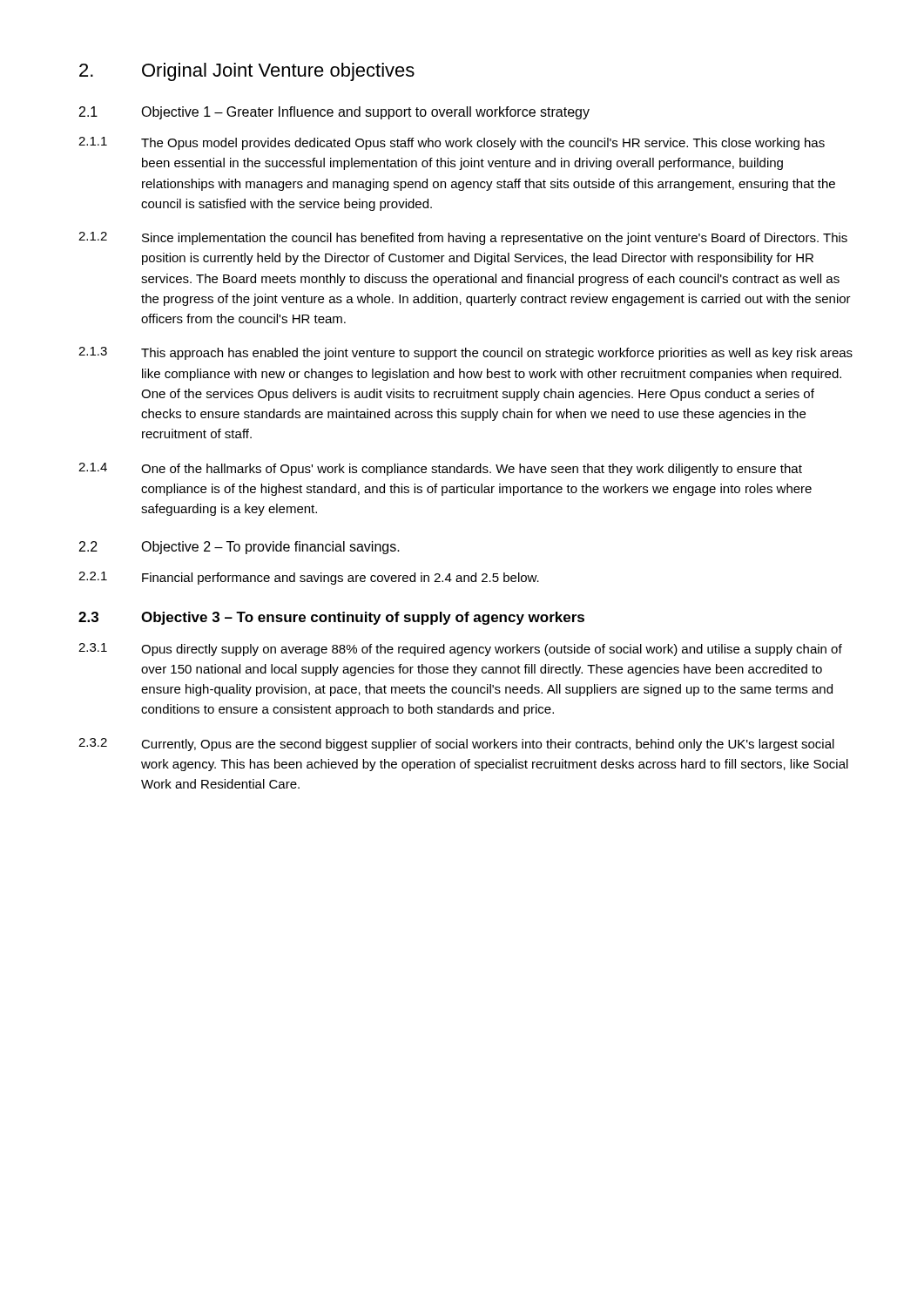Click on the element starting "1.2 Since implementation"
Viewport: 924px width, 1307px height.
[466, 278]
